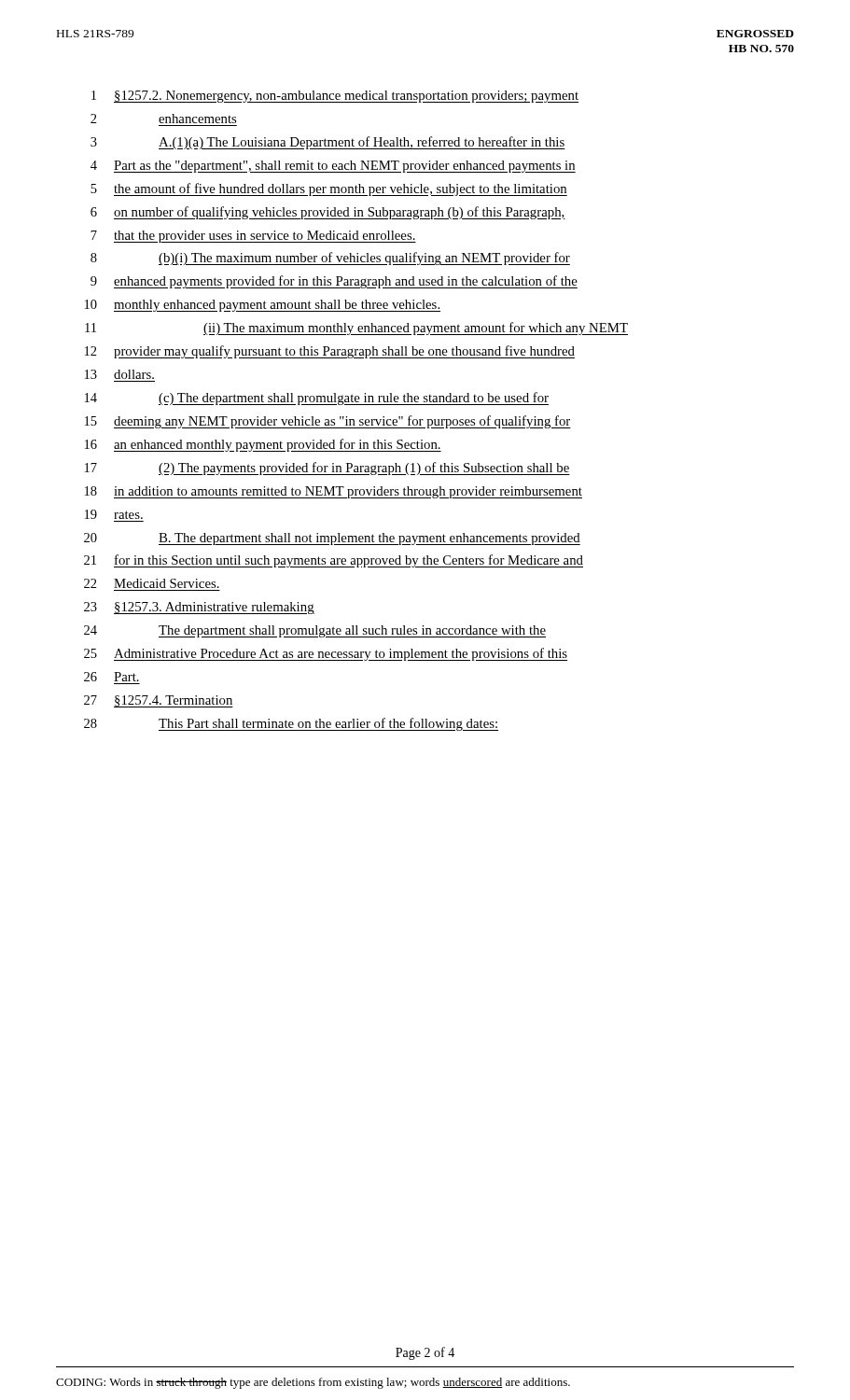The width and height of the screenshot is (850, 1400).
Task: Point to the text block starting "8 (b)(i) The maximum"
Action: [425, 258]
